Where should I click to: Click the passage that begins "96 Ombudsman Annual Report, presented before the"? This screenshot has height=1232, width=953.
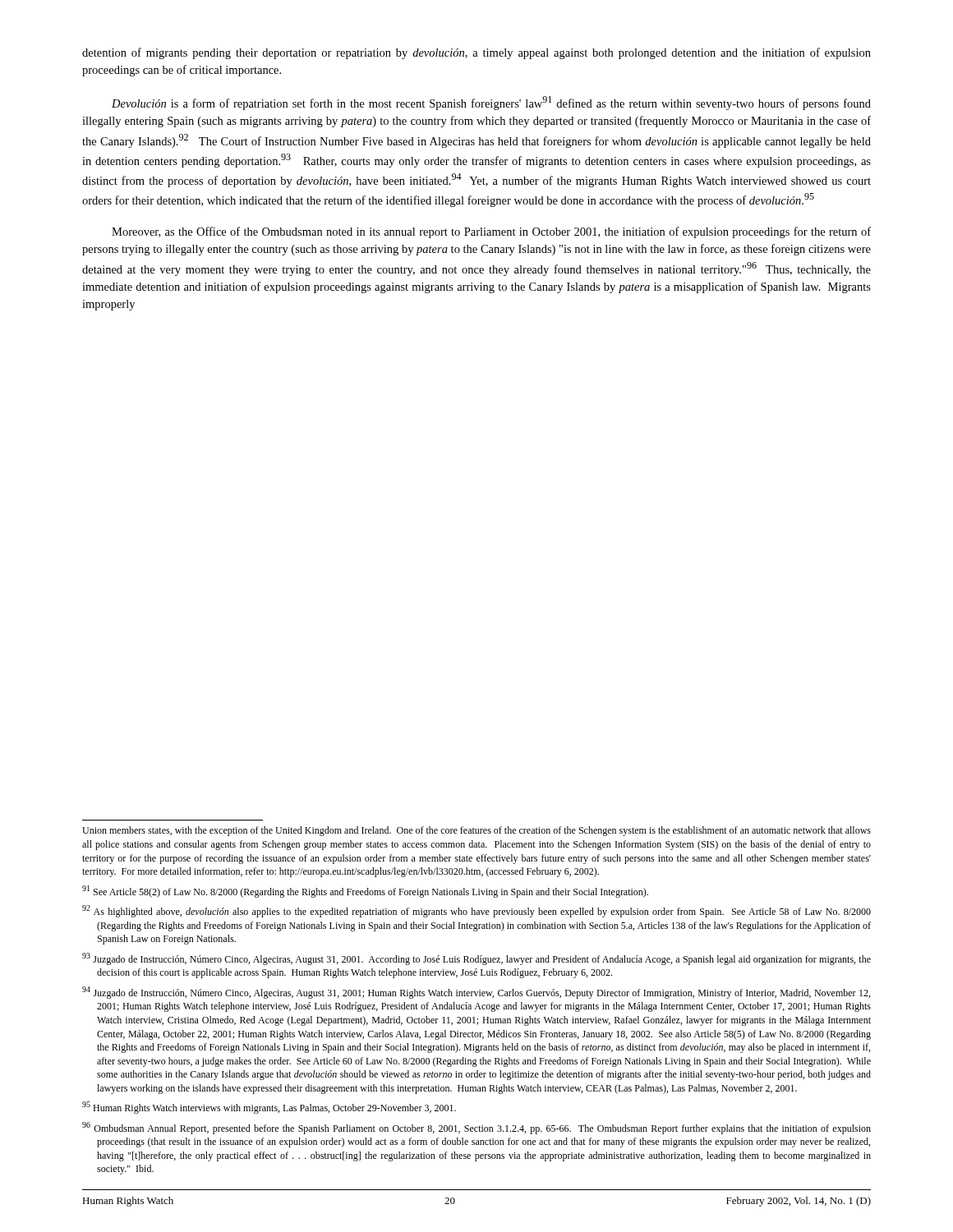tap(476, 1147)
